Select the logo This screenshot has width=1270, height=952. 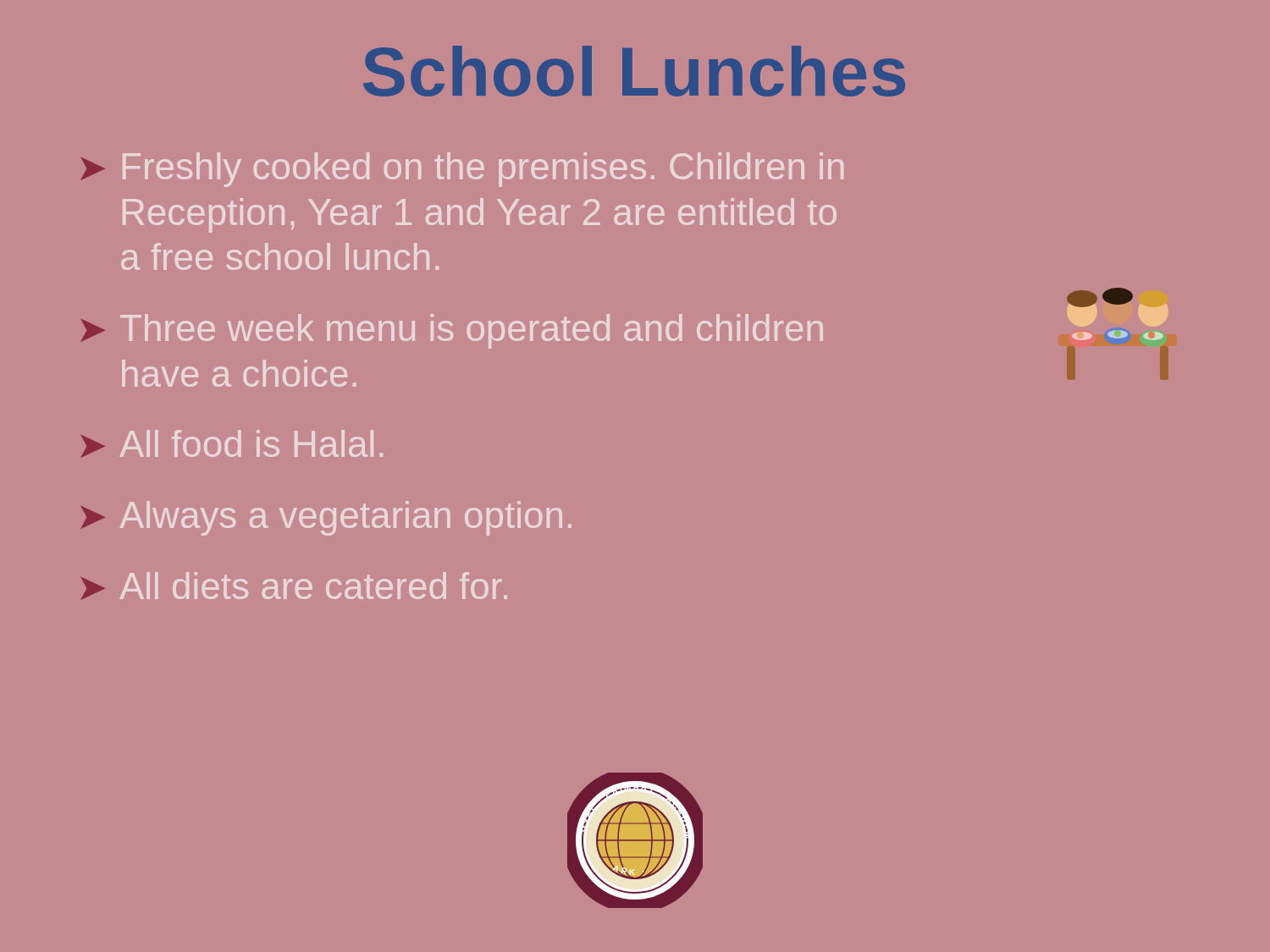(635, 842)
